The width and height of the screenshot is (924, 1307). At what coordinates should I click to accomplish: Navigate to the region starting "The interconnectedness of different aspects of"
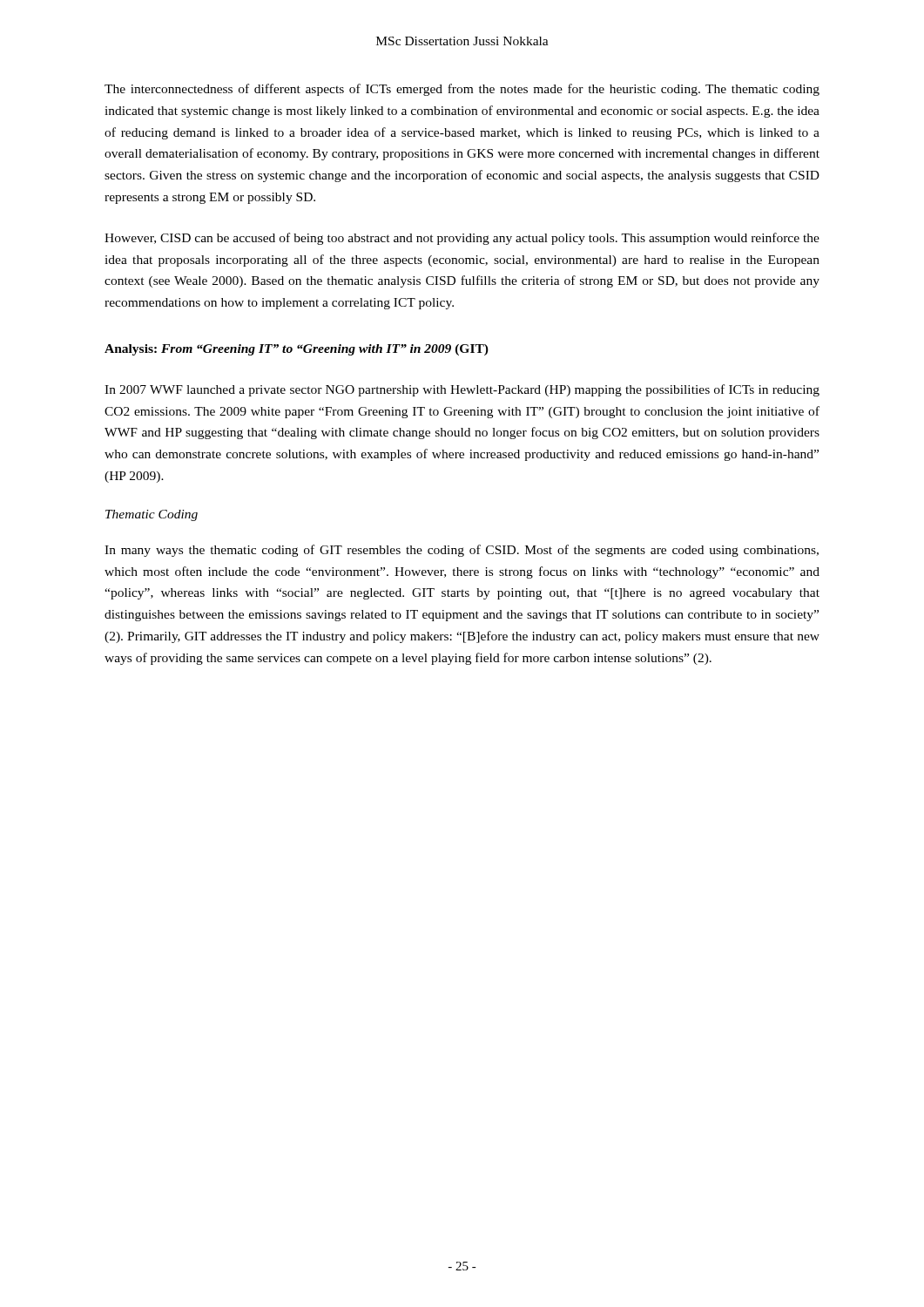pos(462,142)
